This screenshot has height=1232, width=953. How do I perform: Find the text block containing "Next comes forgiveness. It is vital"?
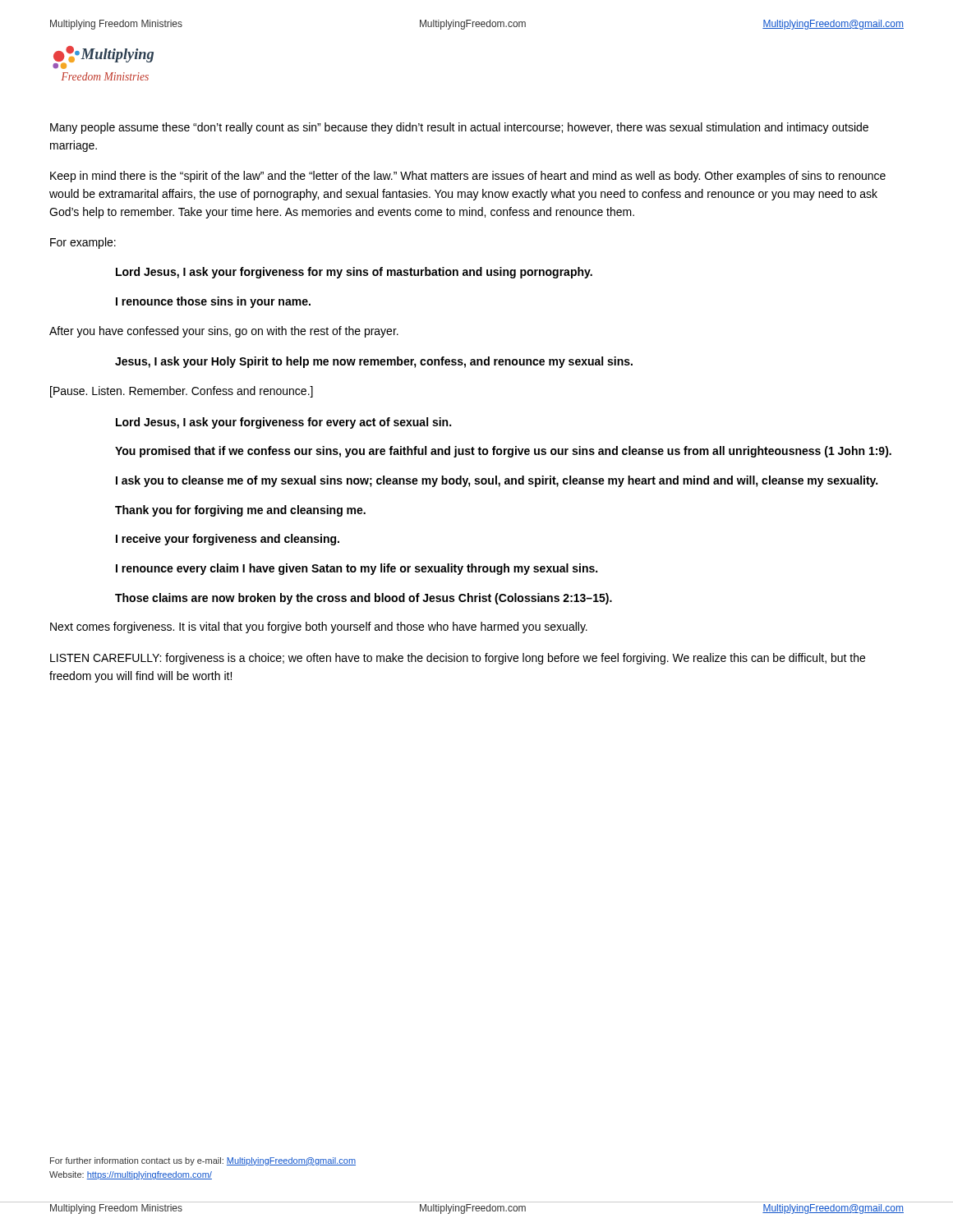coord(319,627)
